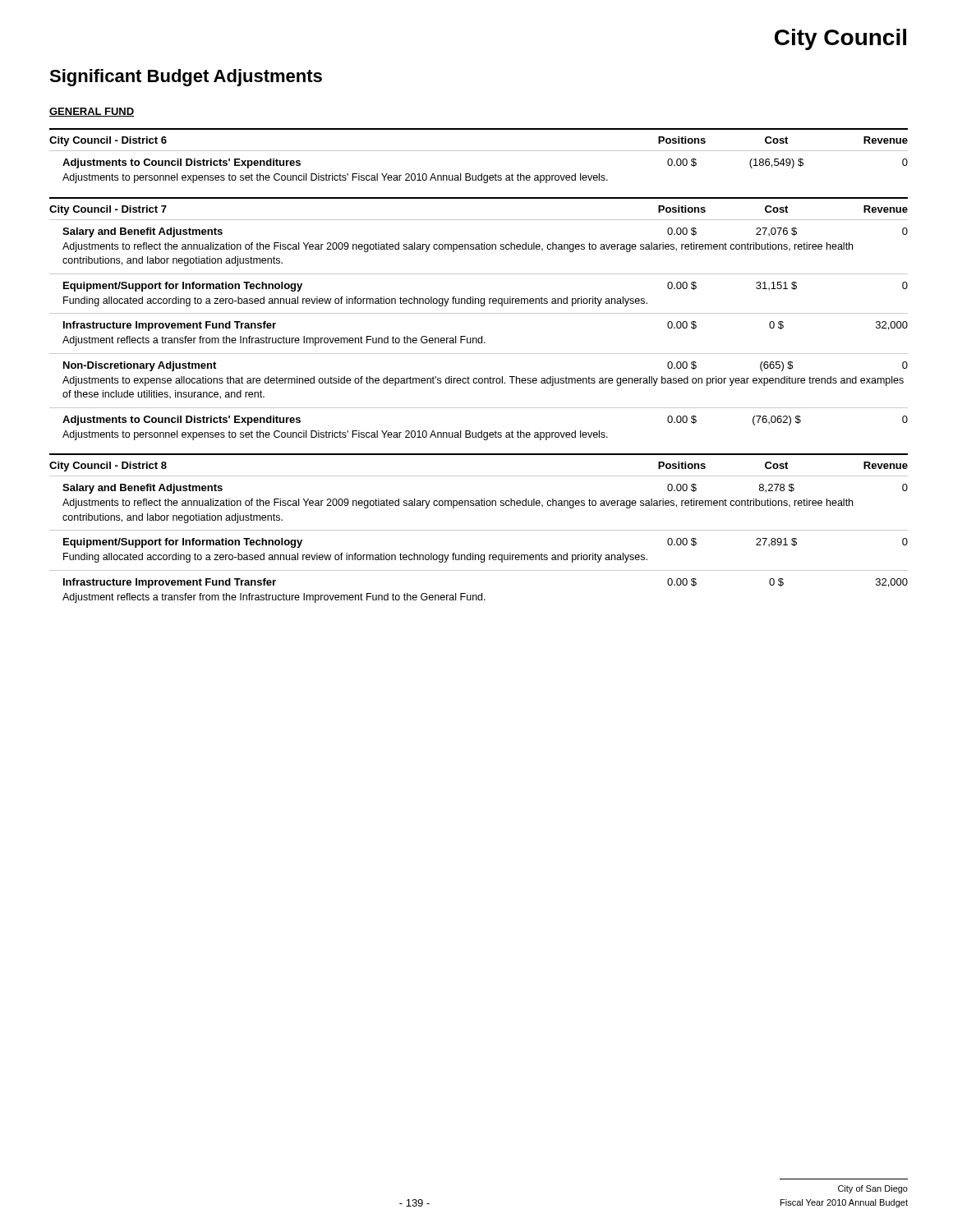Point to the block starting "Significant Budget Adjustments"
953x1232 pixels.
point(186,76)
